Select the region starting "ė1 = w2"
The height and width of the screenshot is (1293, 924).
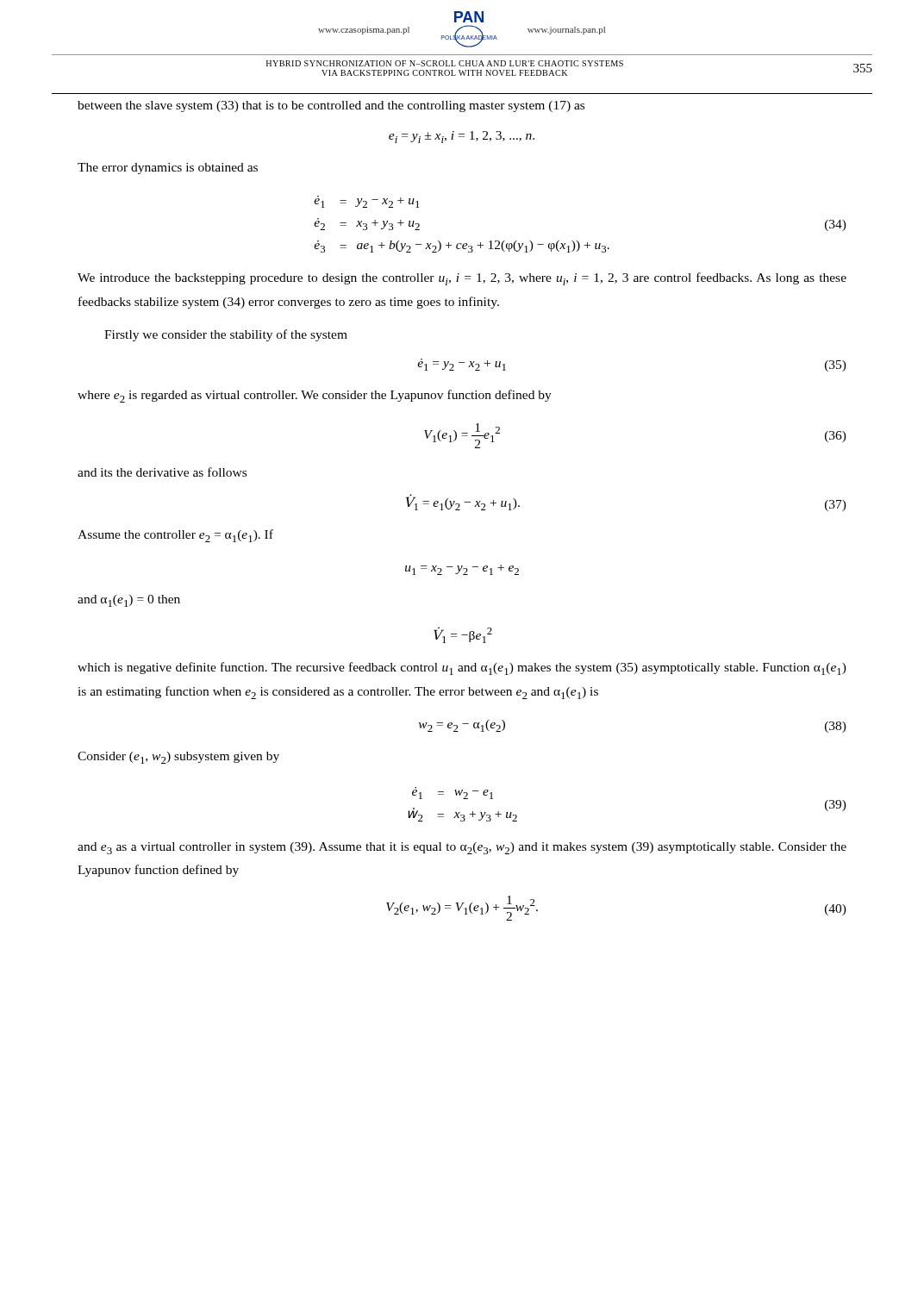[x=462, y=804]
